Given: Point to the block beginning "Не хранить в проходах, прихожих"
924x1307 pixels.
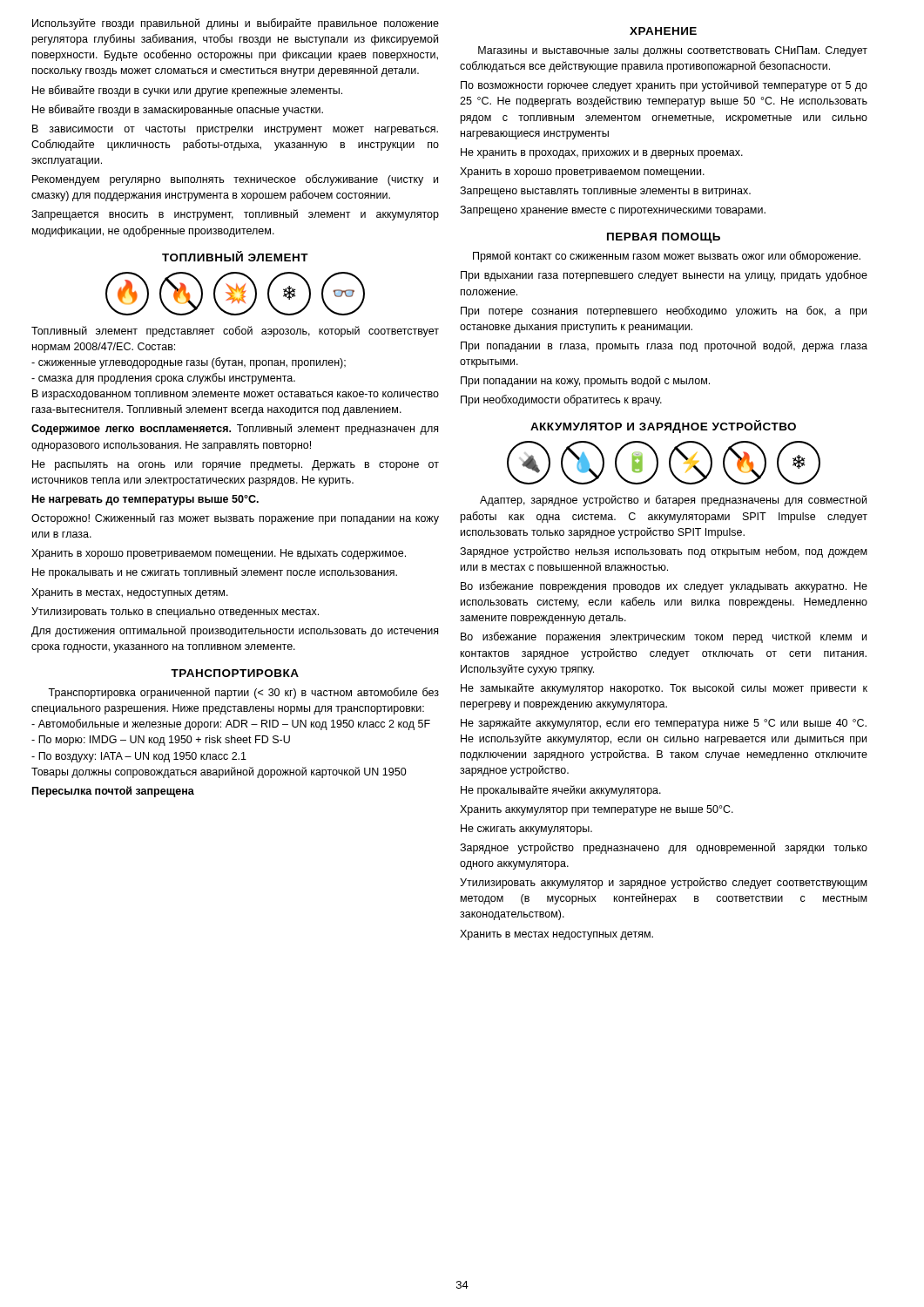Looking at the screenshot, I should point(602,152).
